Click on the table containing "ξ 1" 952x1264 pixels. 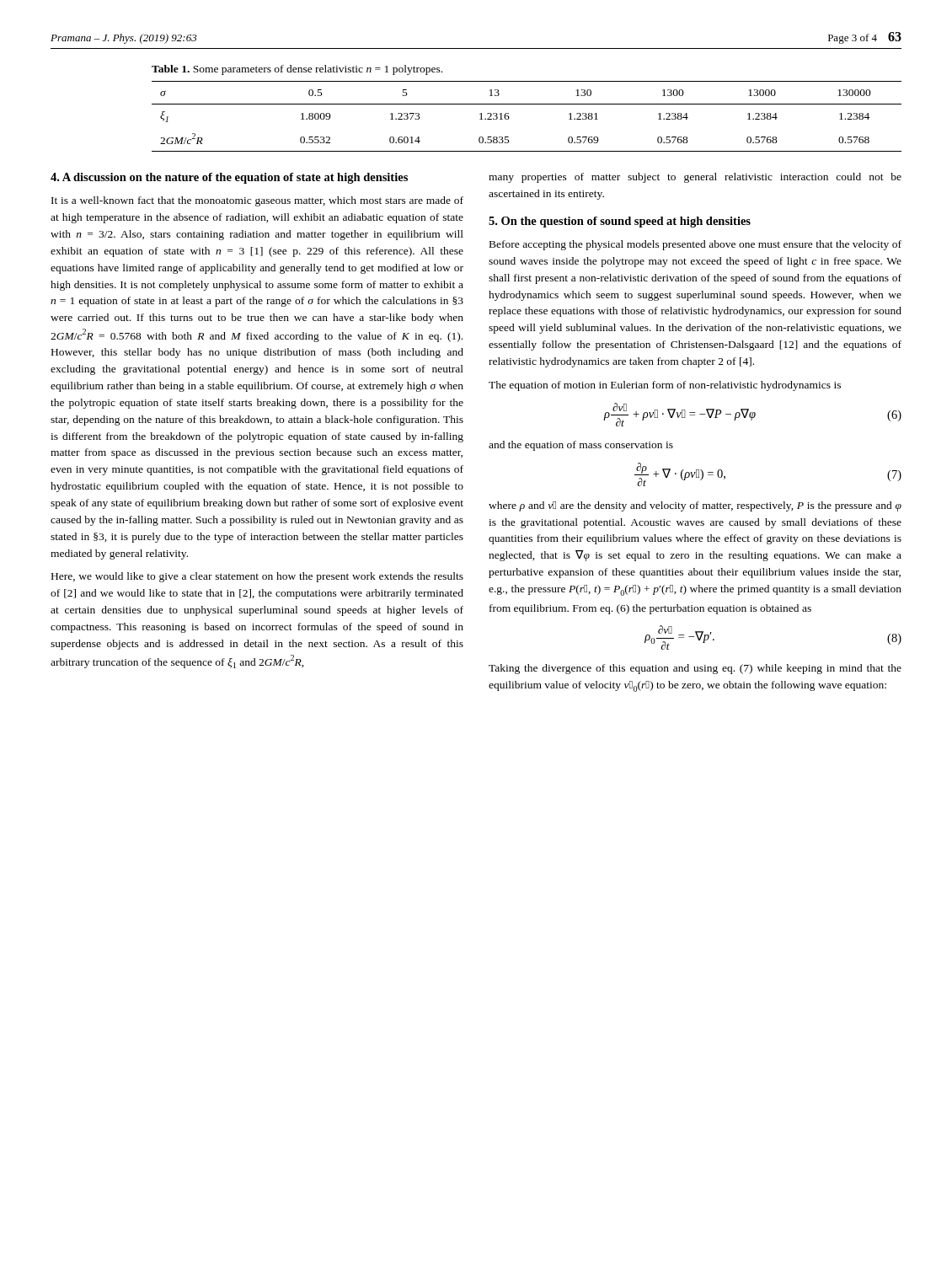pyautogui.click(x=527, y=116)
